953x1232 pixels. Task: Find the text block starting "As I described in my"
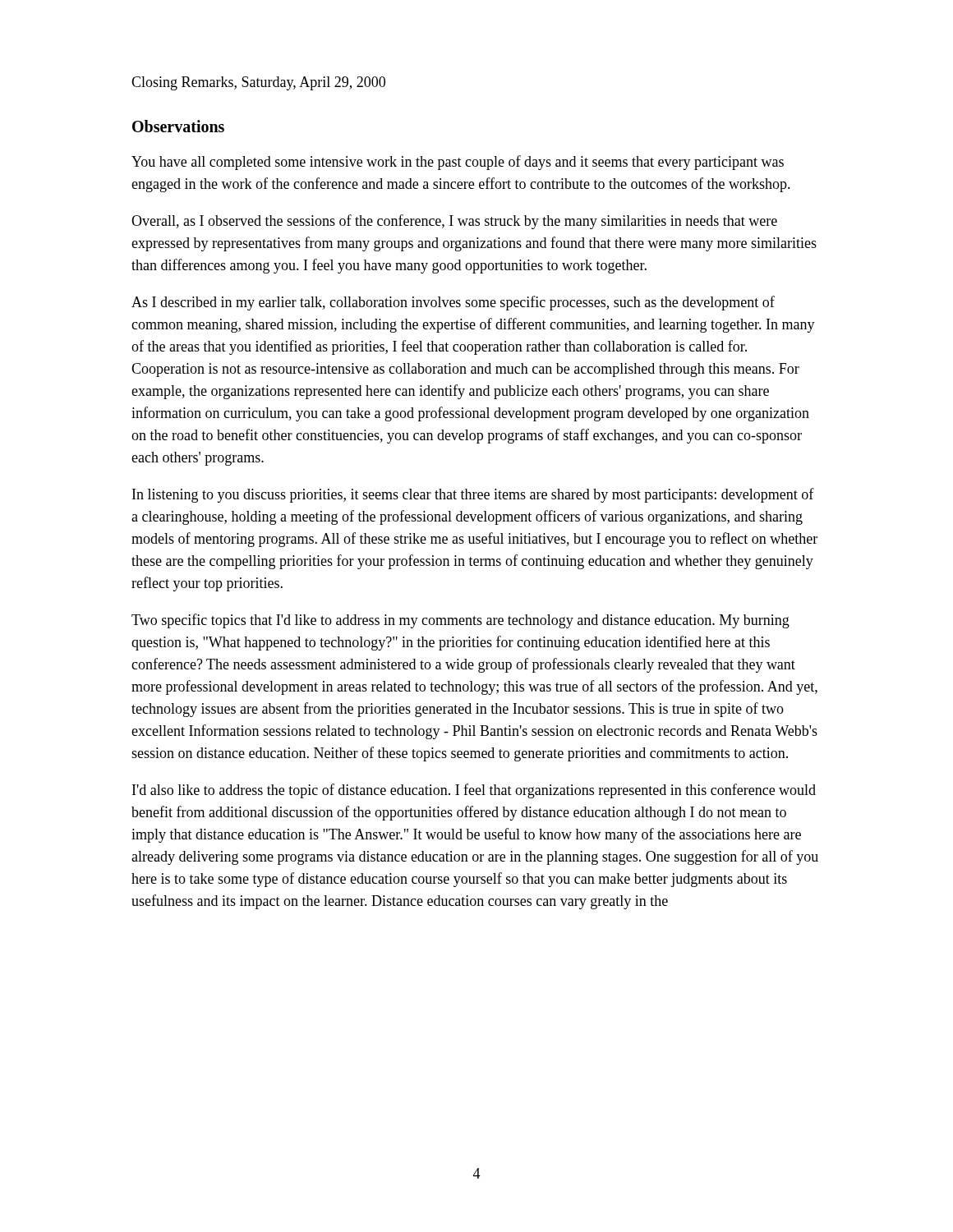click(473, 380)
